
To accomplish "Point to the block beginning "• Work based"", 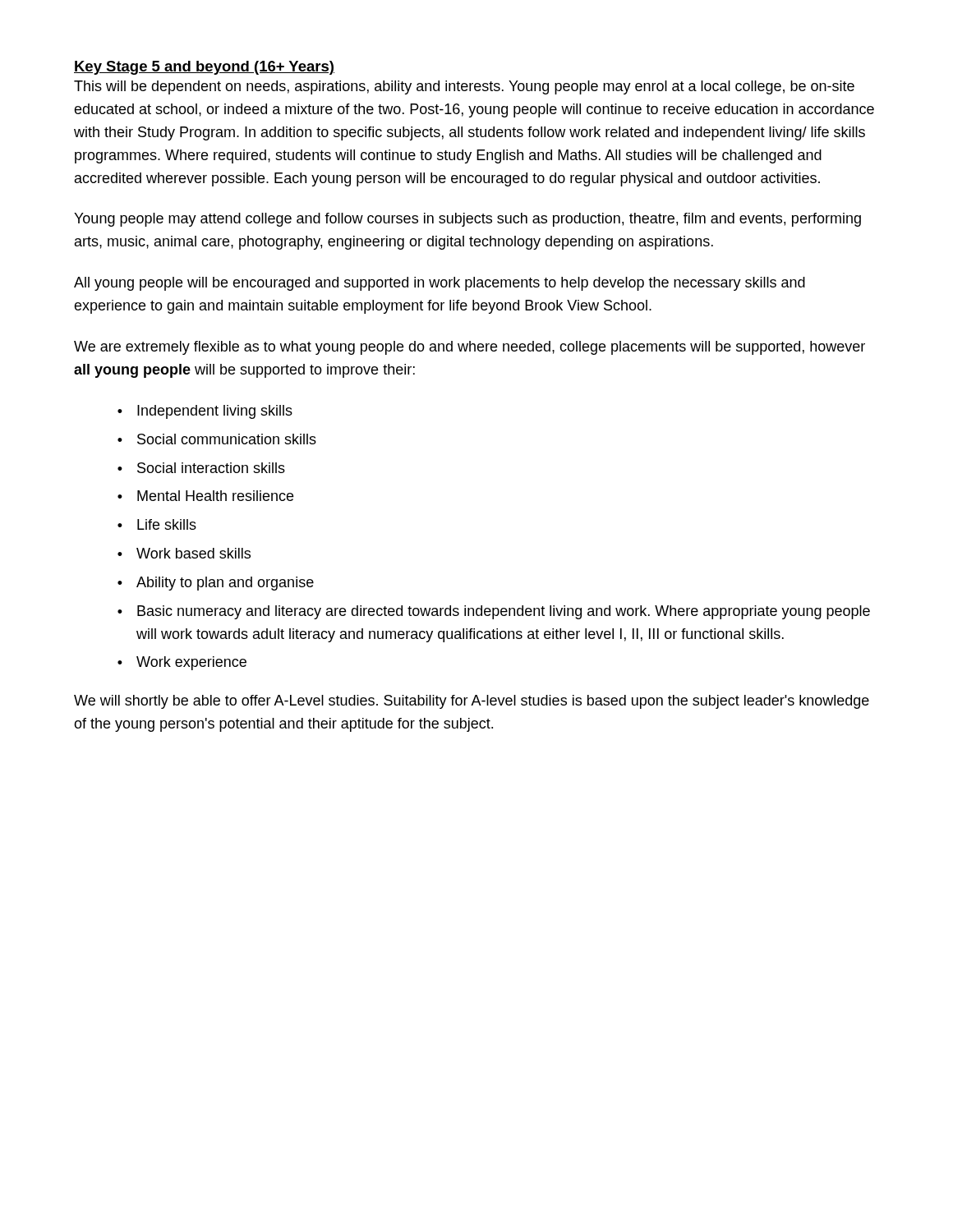I will coord(184,553).
